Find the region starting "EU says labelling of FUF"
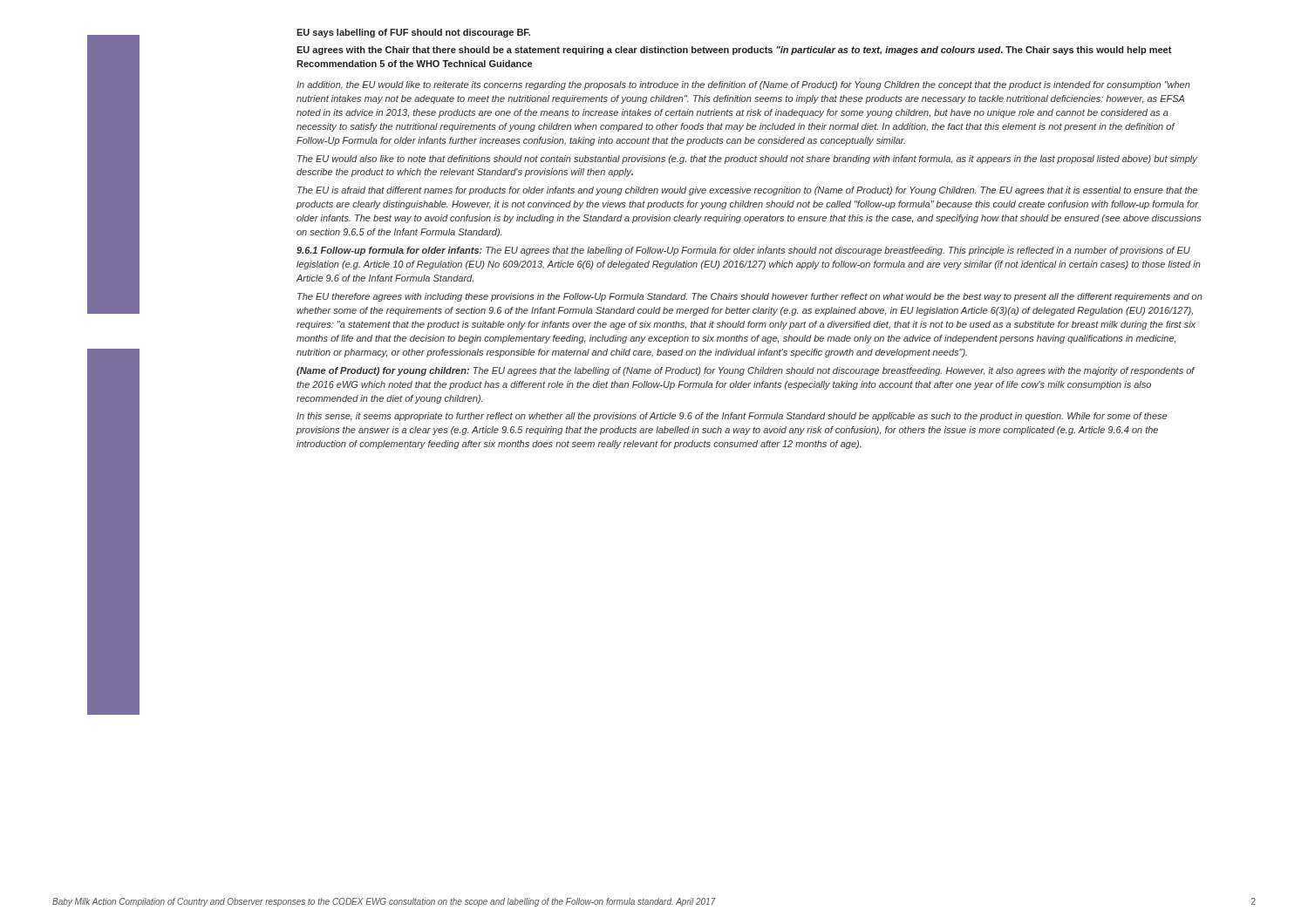The height and width of the screenshot is (924, 1308). [x=414, y=32]
